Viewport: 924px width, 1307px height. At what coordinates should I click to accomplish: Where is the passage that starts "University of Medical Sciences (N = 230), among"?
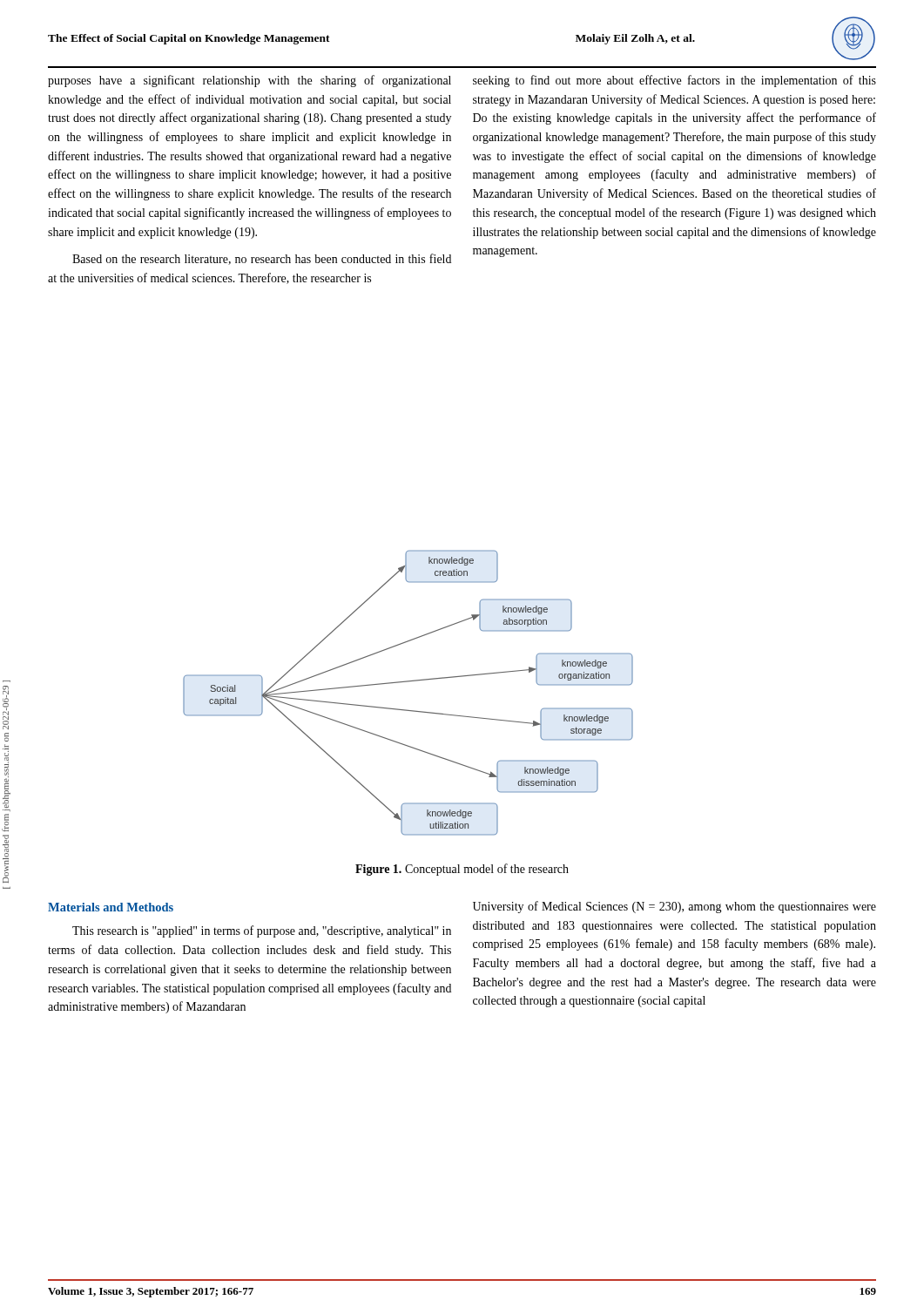[674, 954]
